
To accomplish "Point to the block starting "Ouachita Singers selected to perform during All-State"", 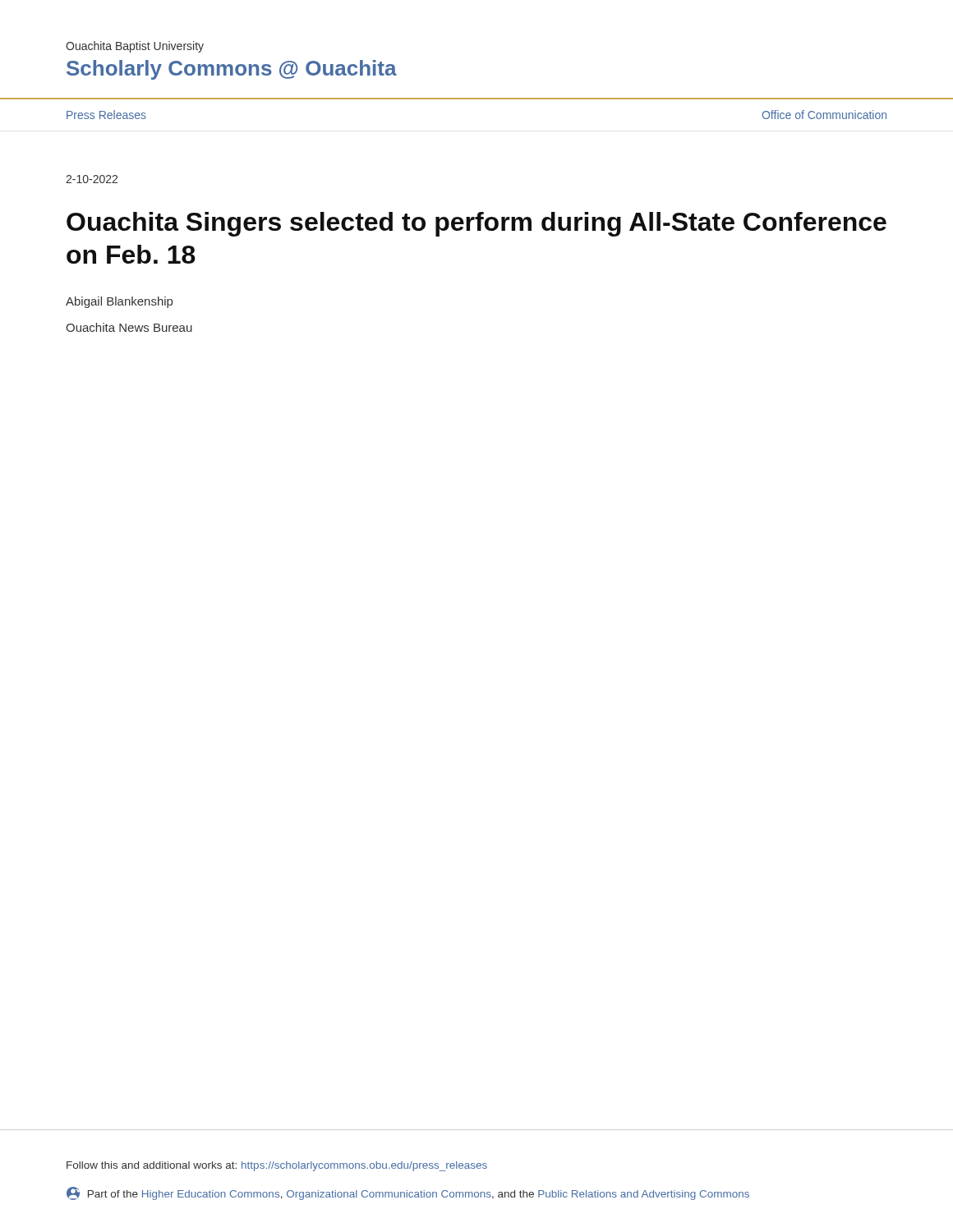I will tap(476, 238).
